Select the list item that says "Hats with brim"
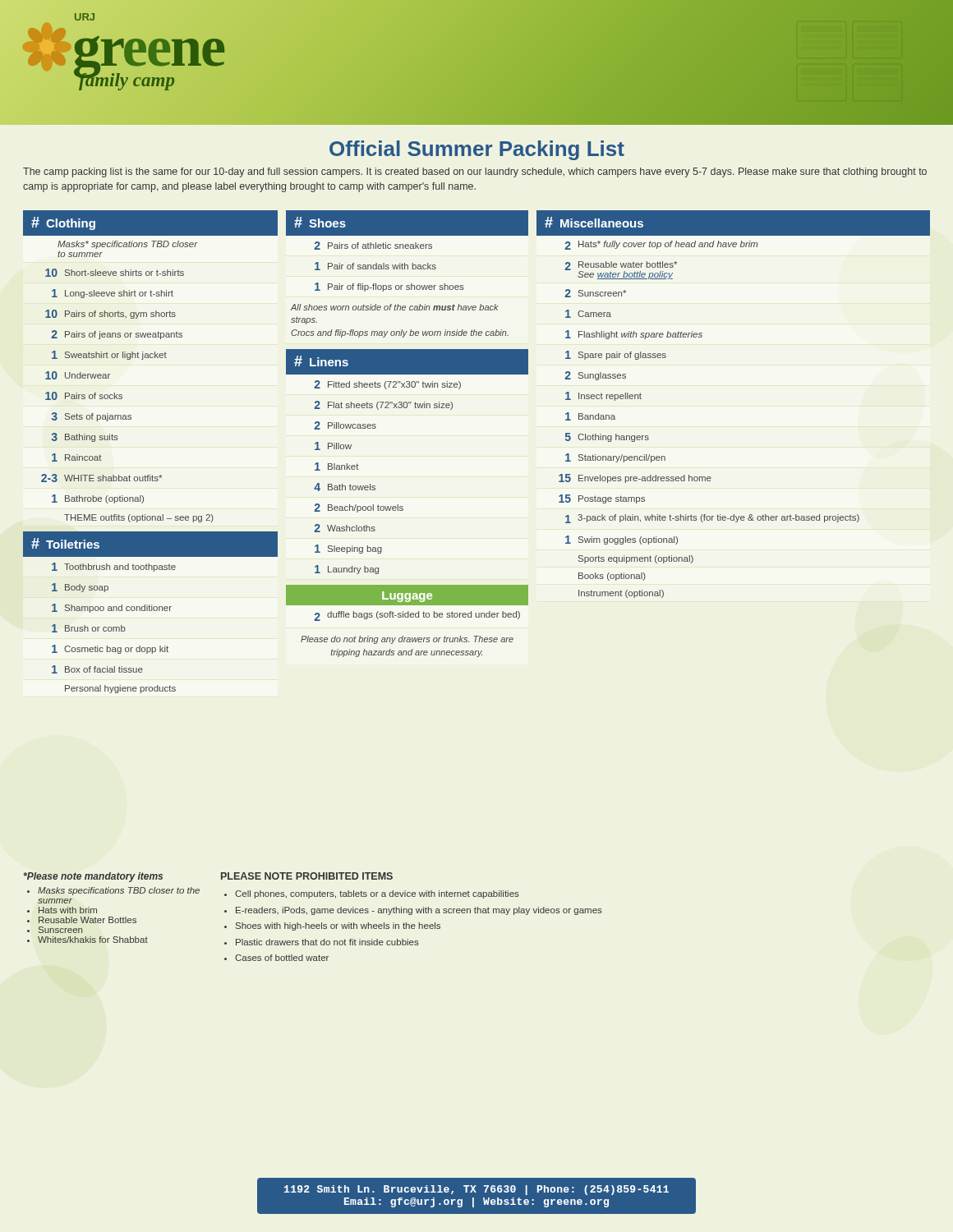Viewport: 953px width, 1232px height. [68, 910]
